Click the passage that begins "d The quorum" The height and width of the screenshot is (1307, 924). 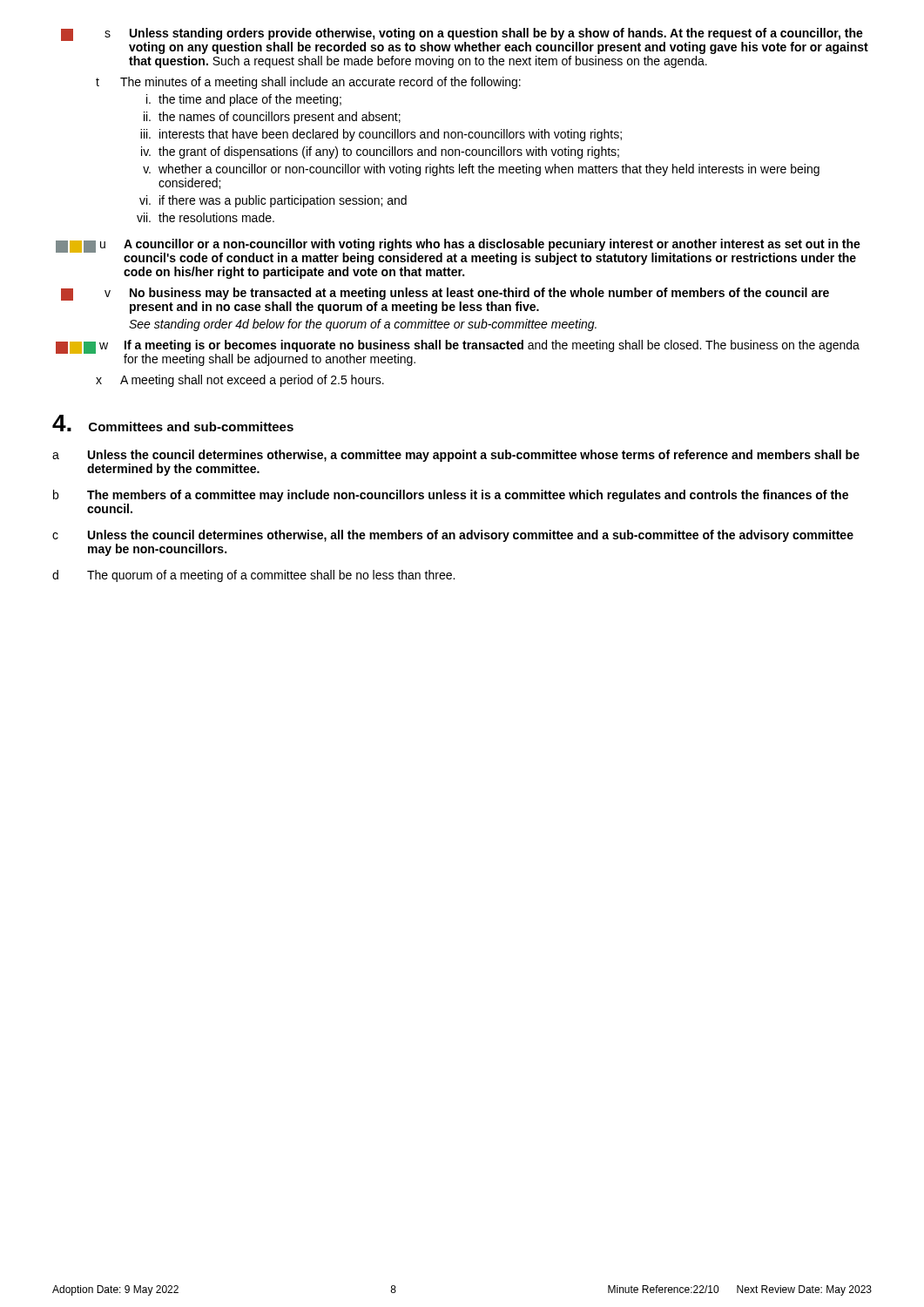[x=462, y=575]
